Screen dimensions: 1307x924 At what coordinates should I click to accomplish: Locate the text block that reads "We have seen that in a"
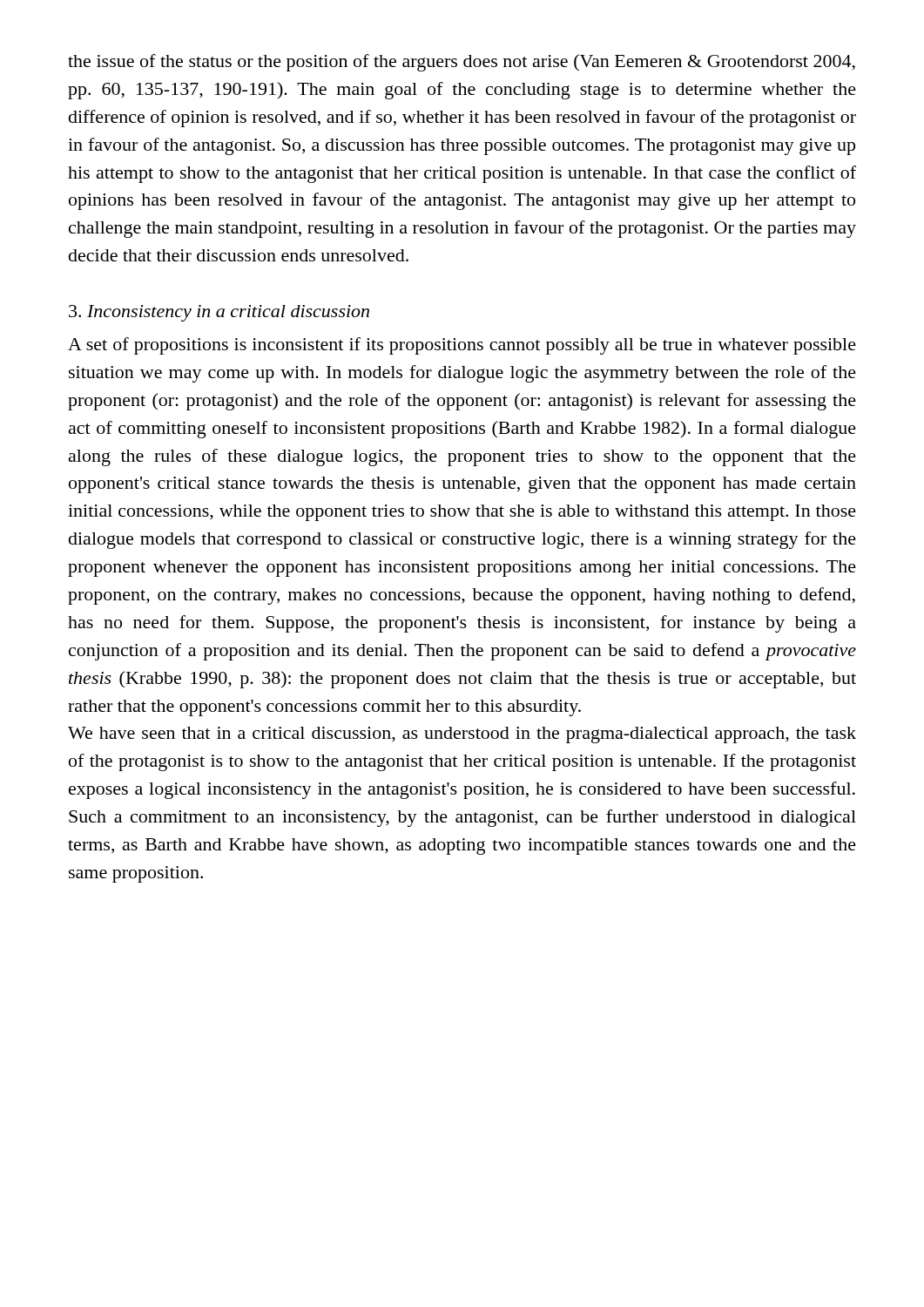pos(462,802)
